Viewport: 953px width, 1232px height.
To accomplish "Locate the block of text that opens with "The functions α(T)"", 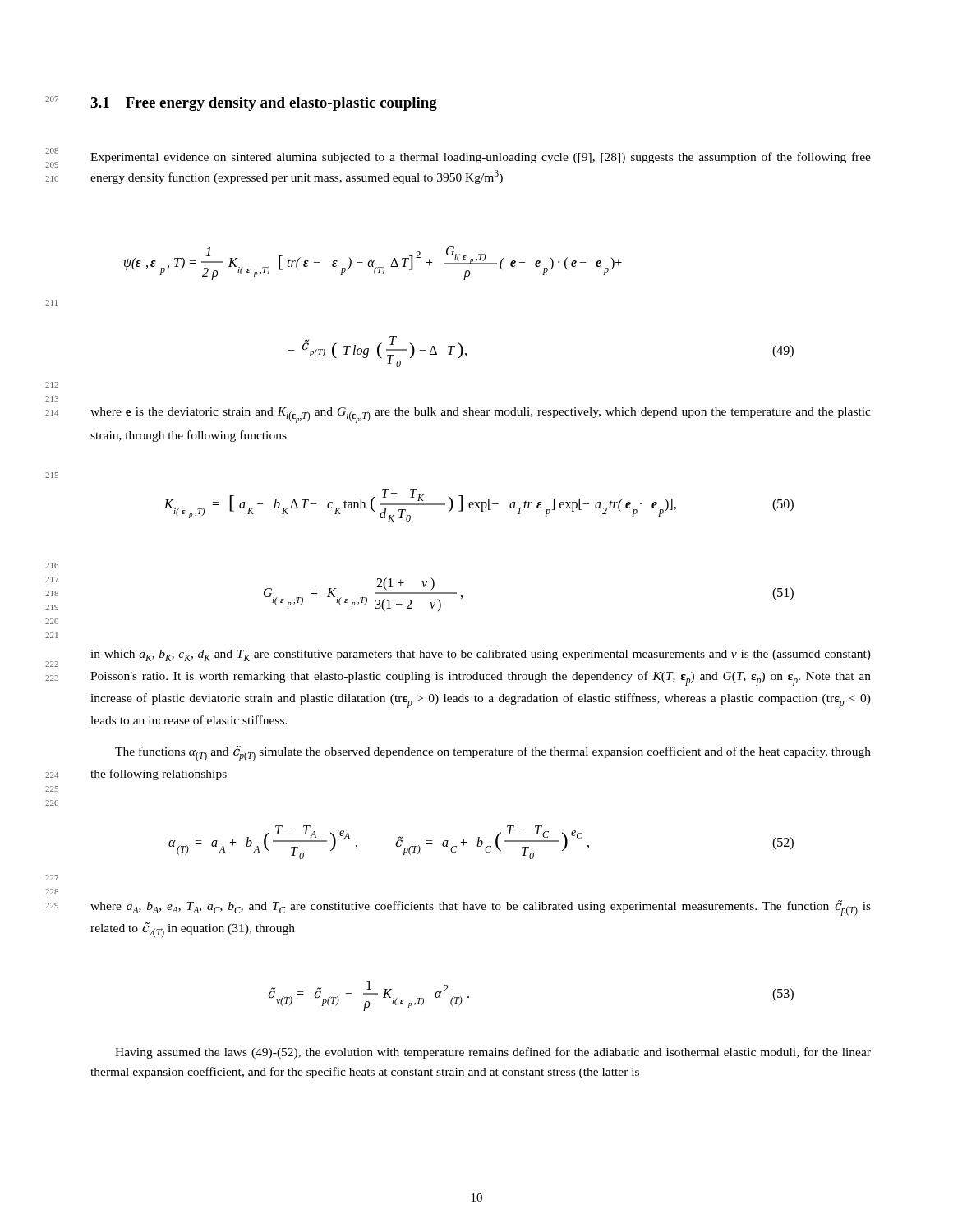I will [481, 762].
